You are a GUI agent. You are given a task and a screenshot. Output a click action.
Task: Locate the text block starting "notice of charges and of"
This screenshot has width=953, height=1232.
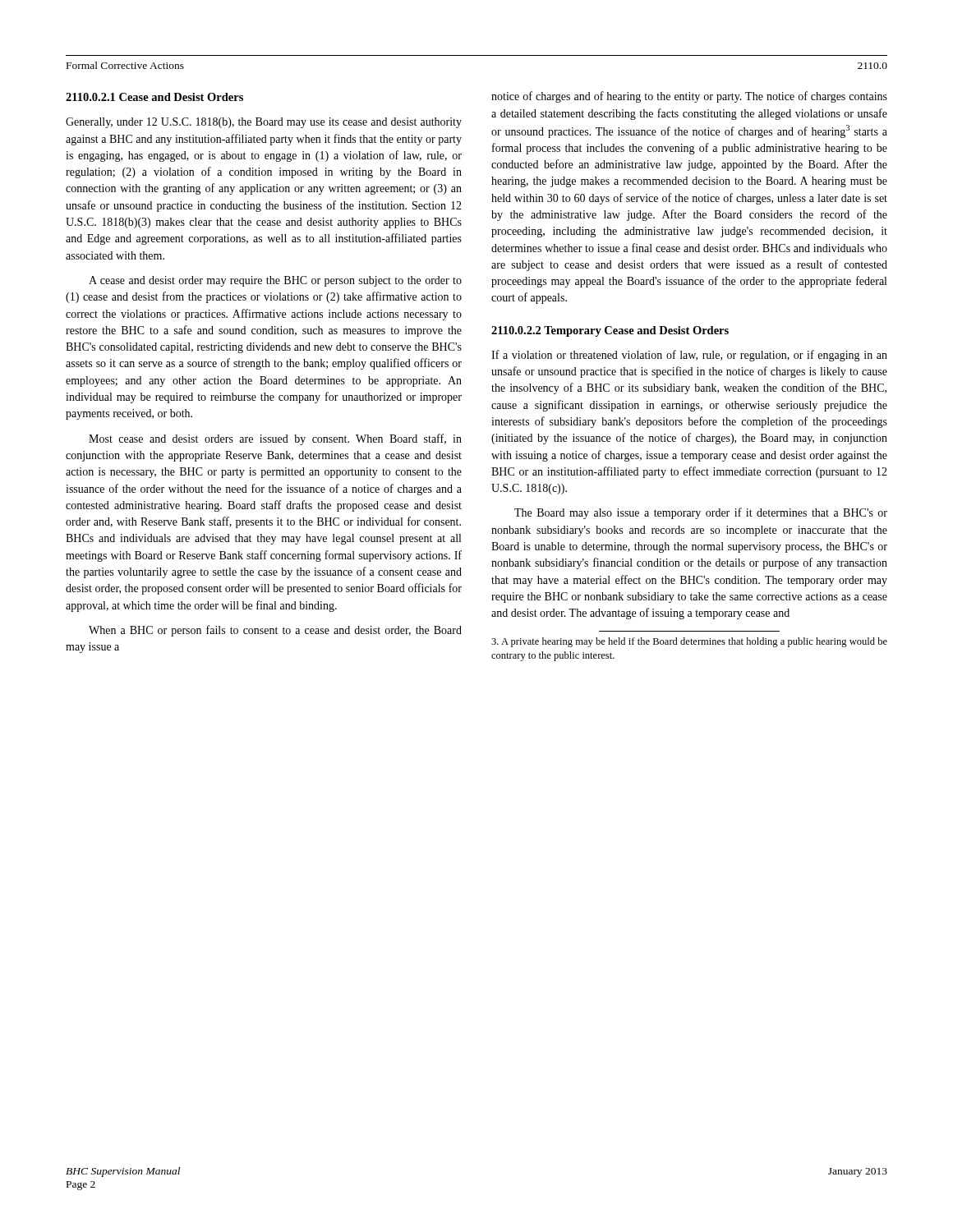(x=689, y=198)
